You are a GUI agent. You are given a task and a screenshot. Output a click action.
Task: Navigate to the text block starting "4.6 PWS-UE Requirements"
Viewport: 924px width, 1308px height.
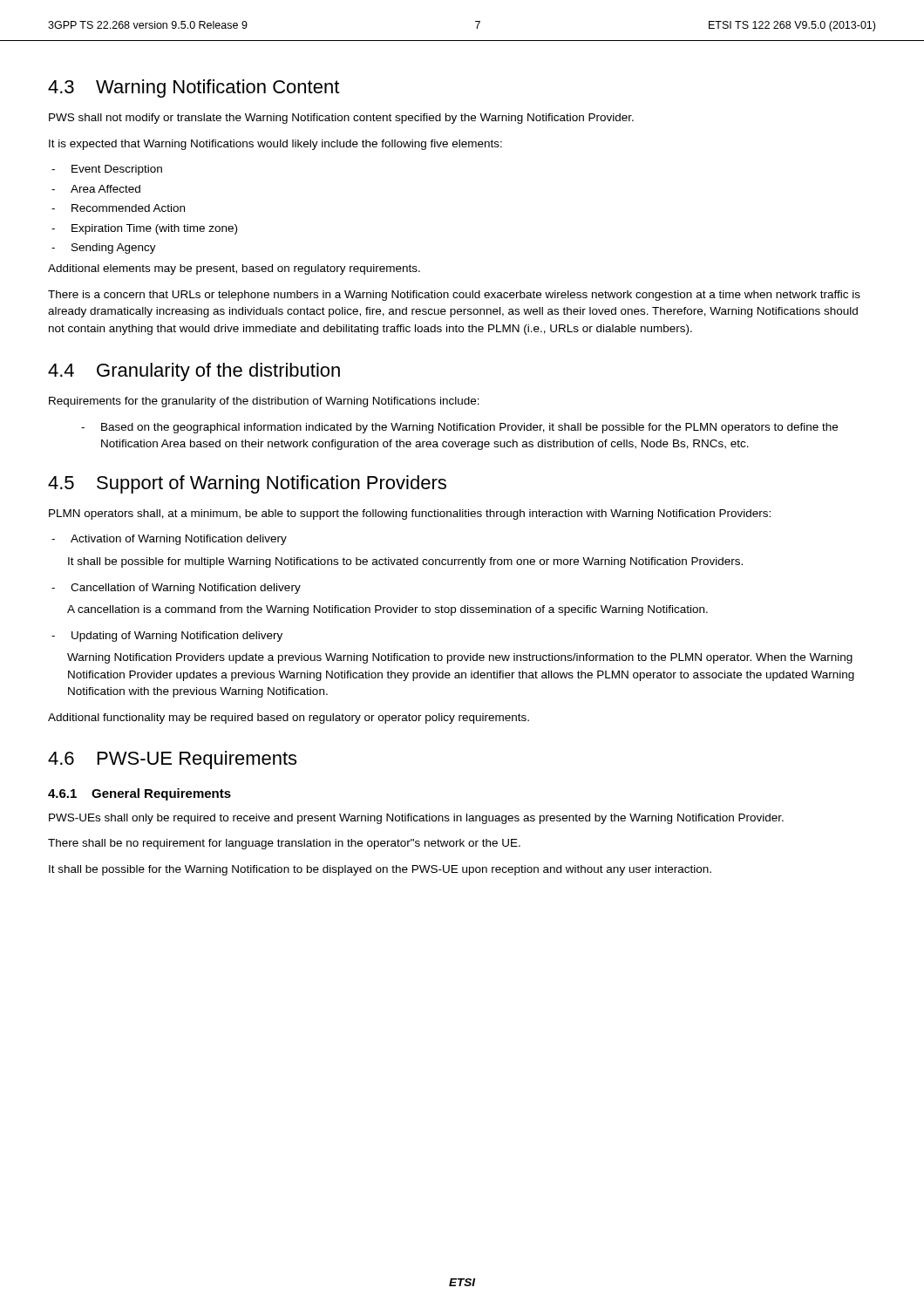coord(172,760)
